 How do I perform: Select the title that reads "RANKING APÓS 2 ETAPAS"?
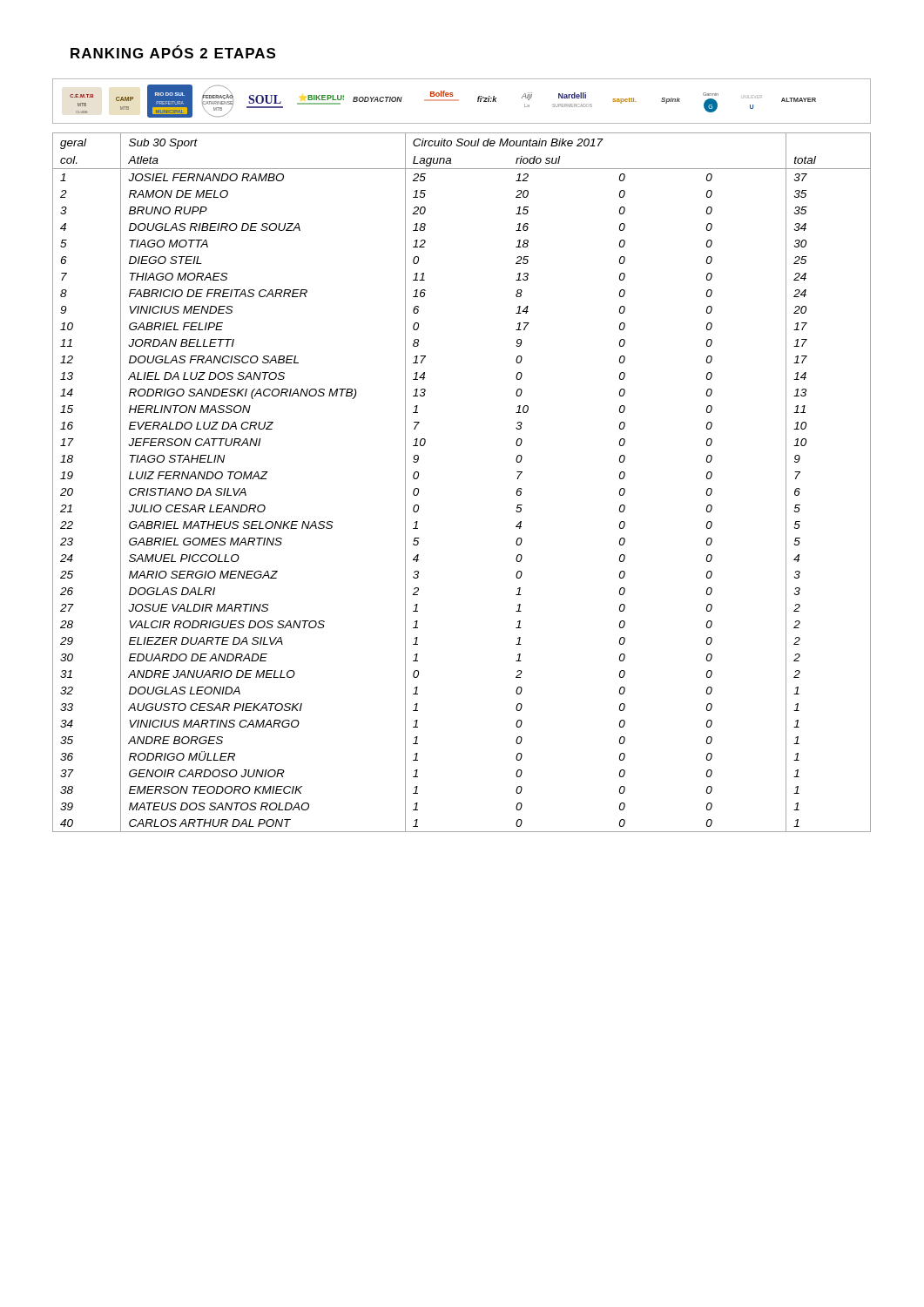tap(173, 54)
